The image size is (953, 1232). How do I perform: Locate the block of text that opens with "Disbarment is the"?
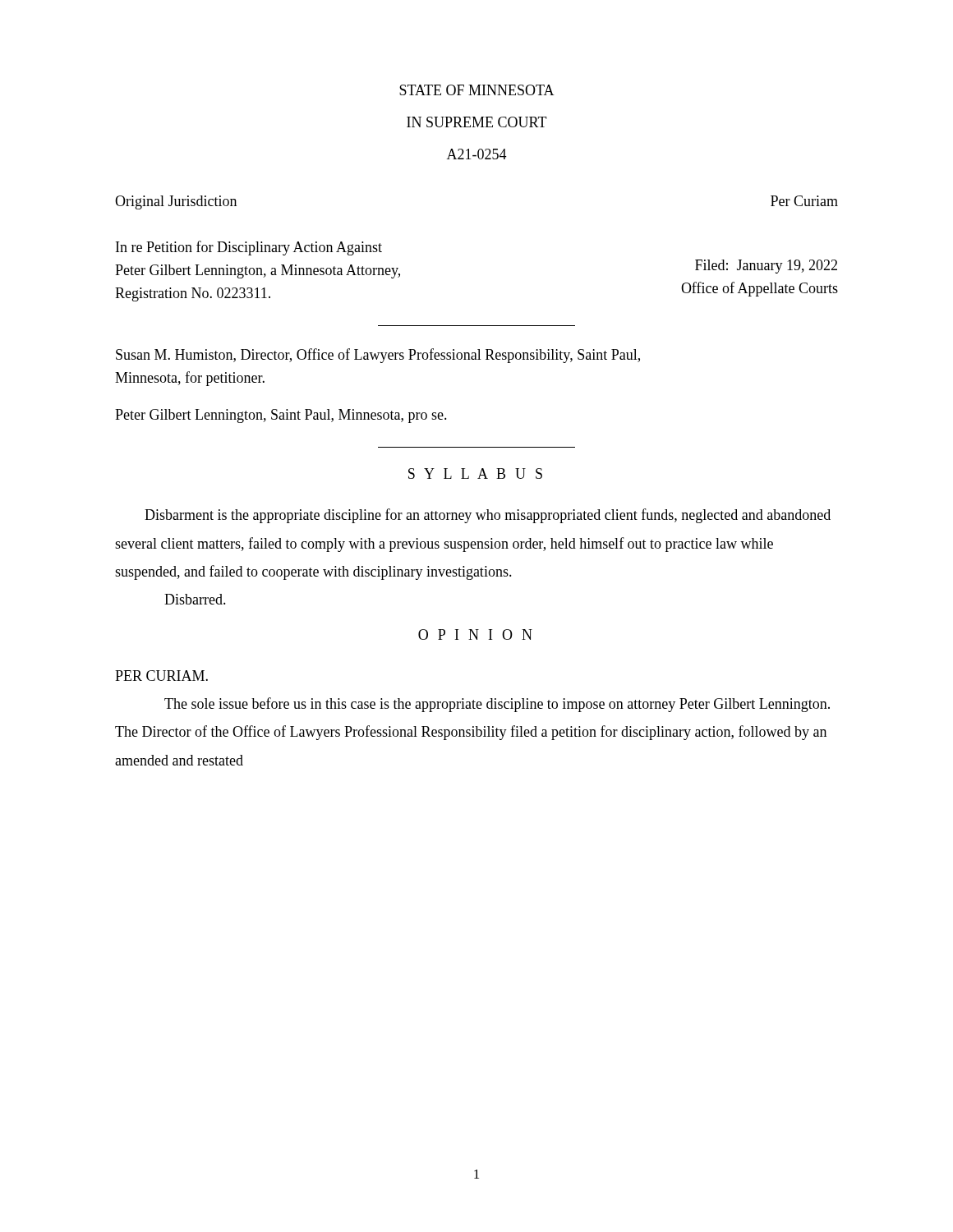[473, 543]
